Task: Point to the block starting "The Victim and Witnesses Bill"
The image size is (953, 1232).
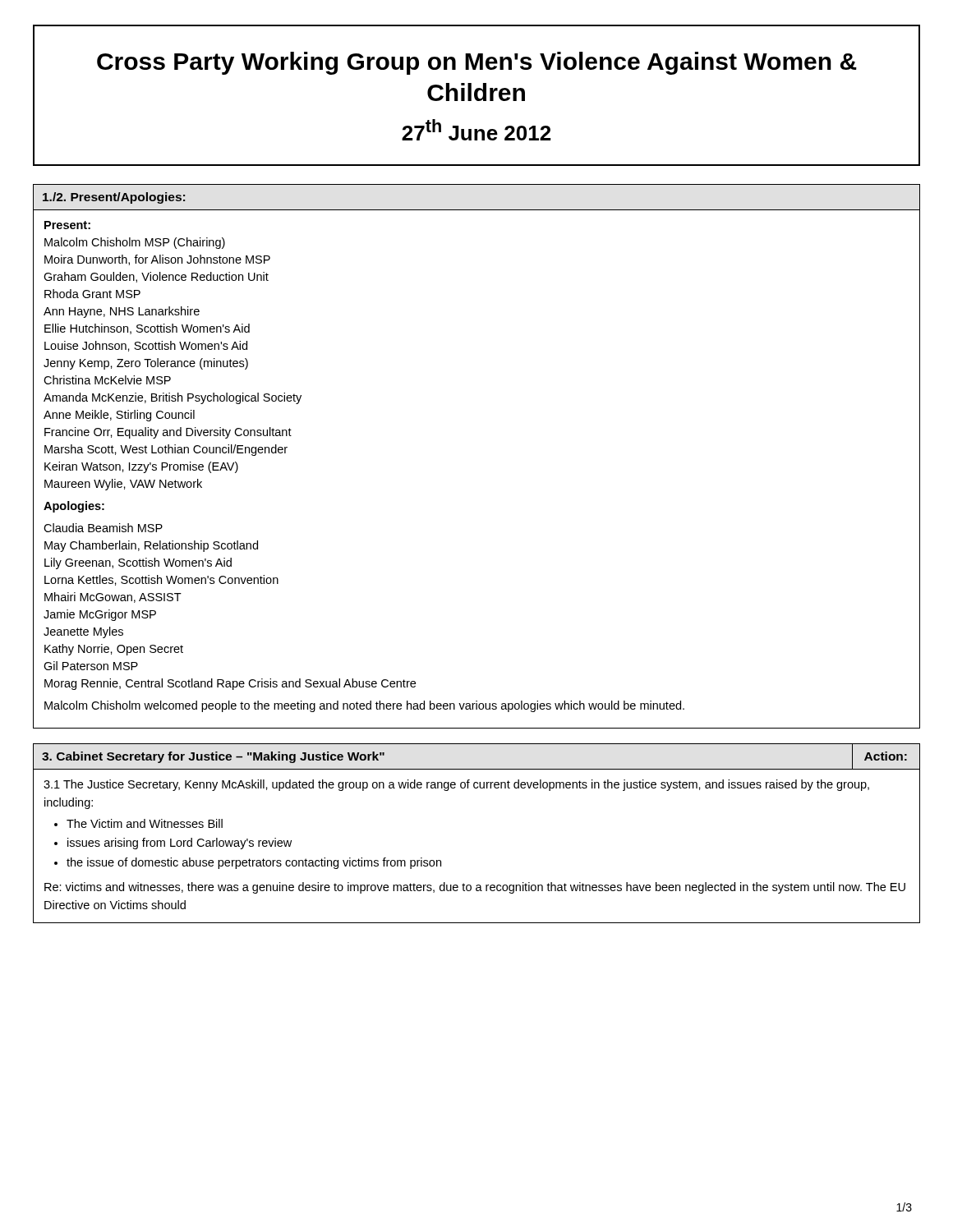Action: tap(145, 823)
